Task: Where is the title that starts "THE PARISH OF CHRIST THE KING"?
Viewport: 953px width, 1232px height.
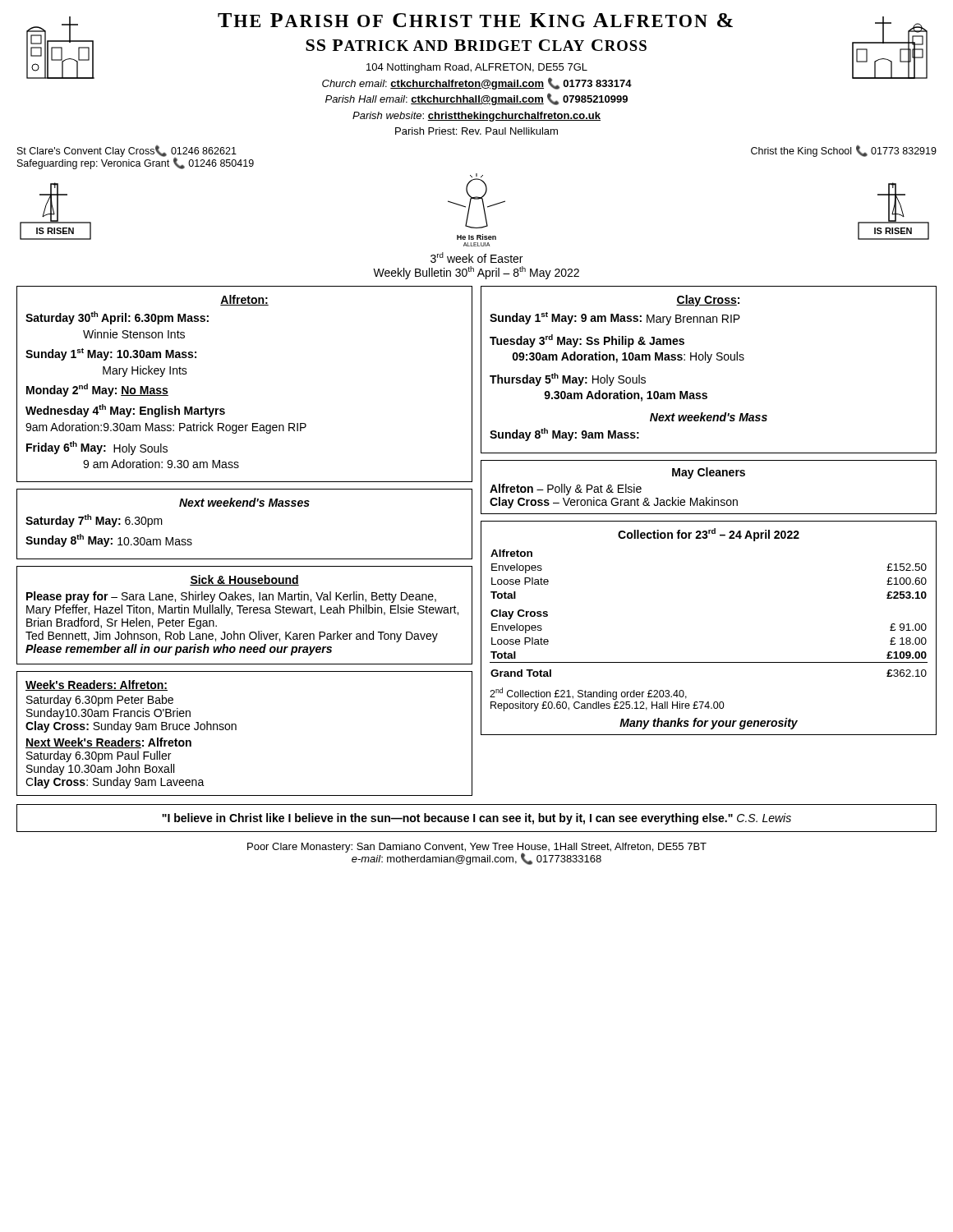Action: pyautogui.click(x=476, y=20)
